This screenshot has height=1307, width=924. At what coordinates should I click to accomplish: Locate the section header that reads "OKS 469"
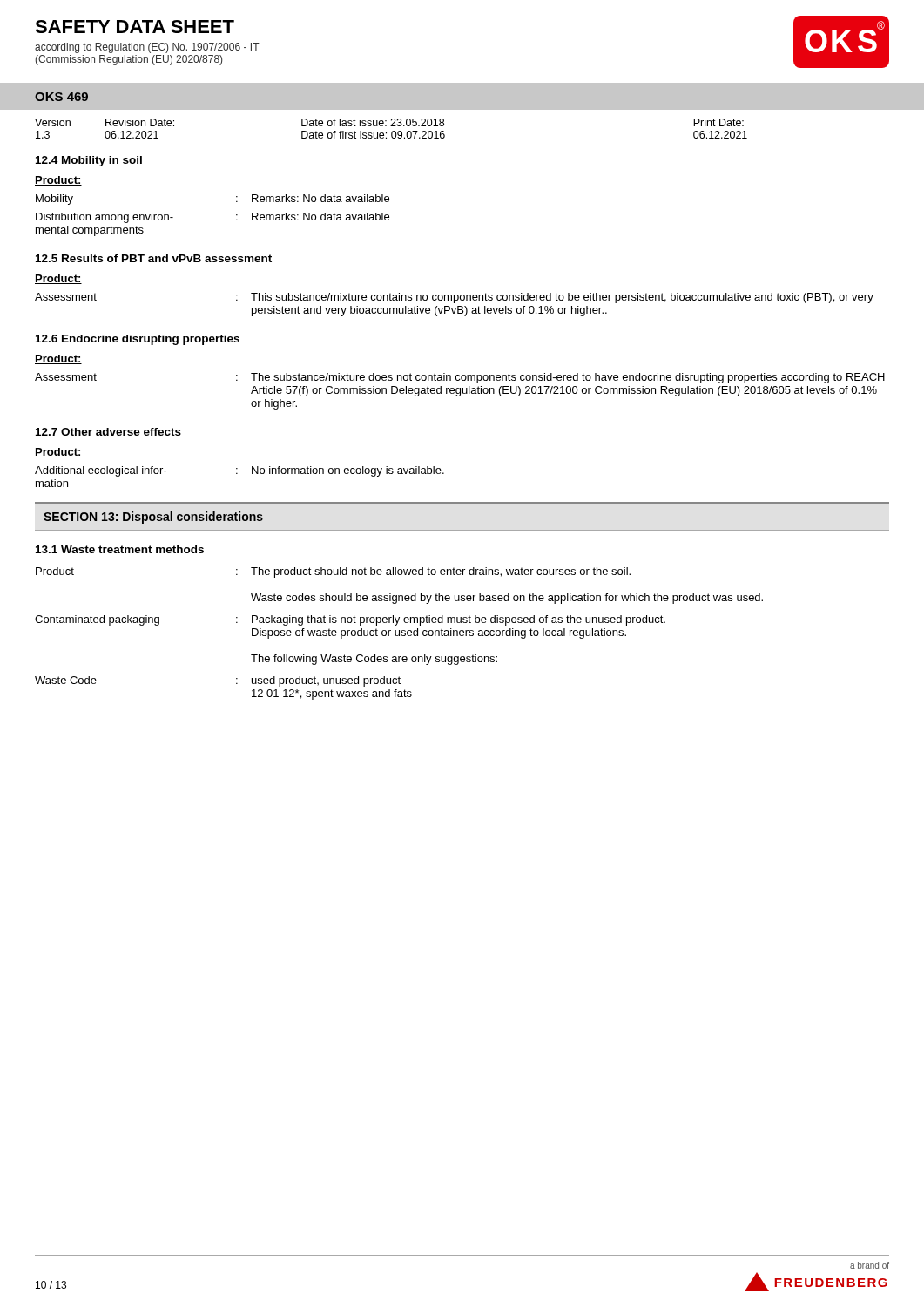pos(62,96)
